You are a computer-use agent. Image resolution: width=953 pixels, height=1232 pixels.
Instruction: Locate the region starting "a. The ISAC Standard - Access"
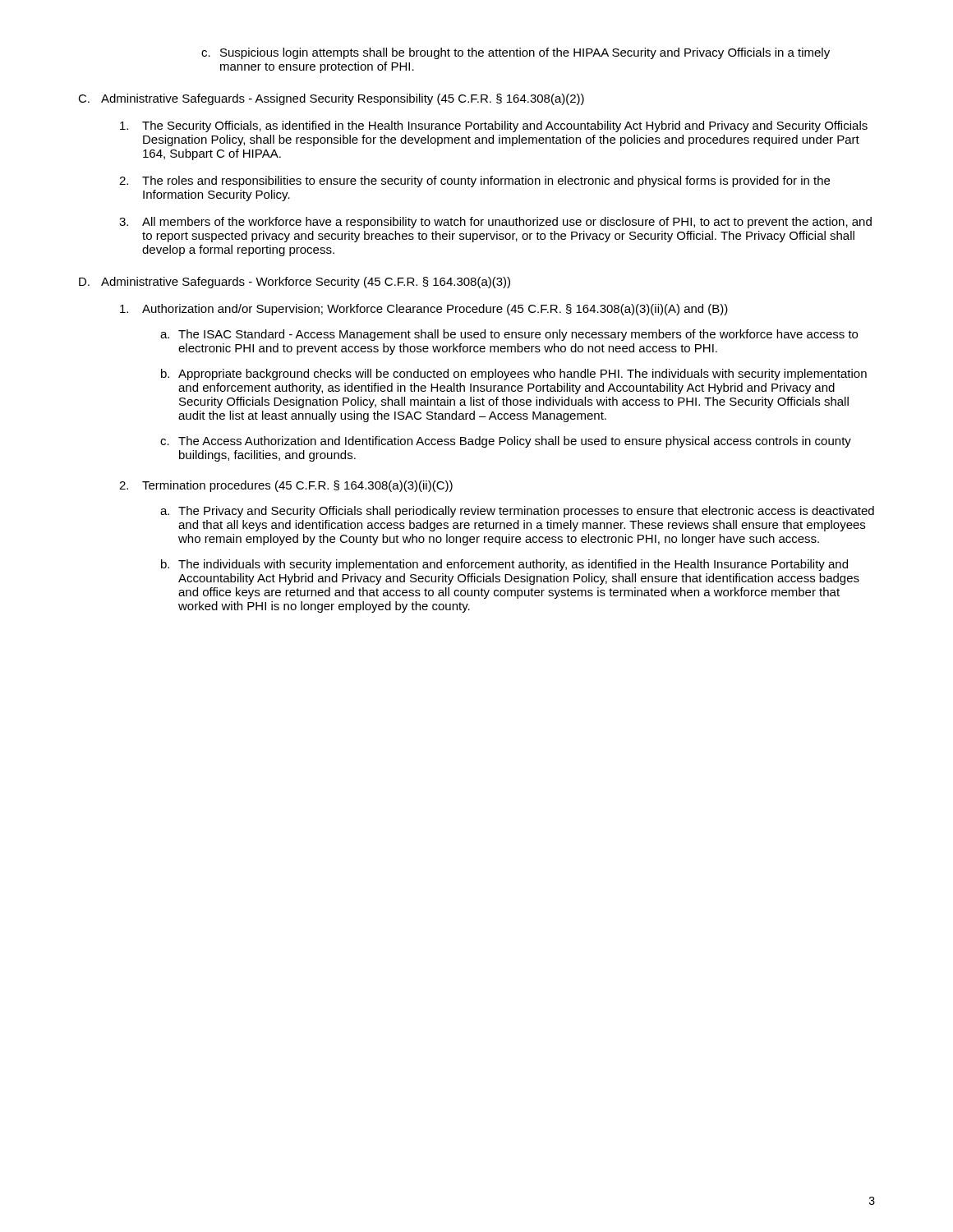[518, 341]
